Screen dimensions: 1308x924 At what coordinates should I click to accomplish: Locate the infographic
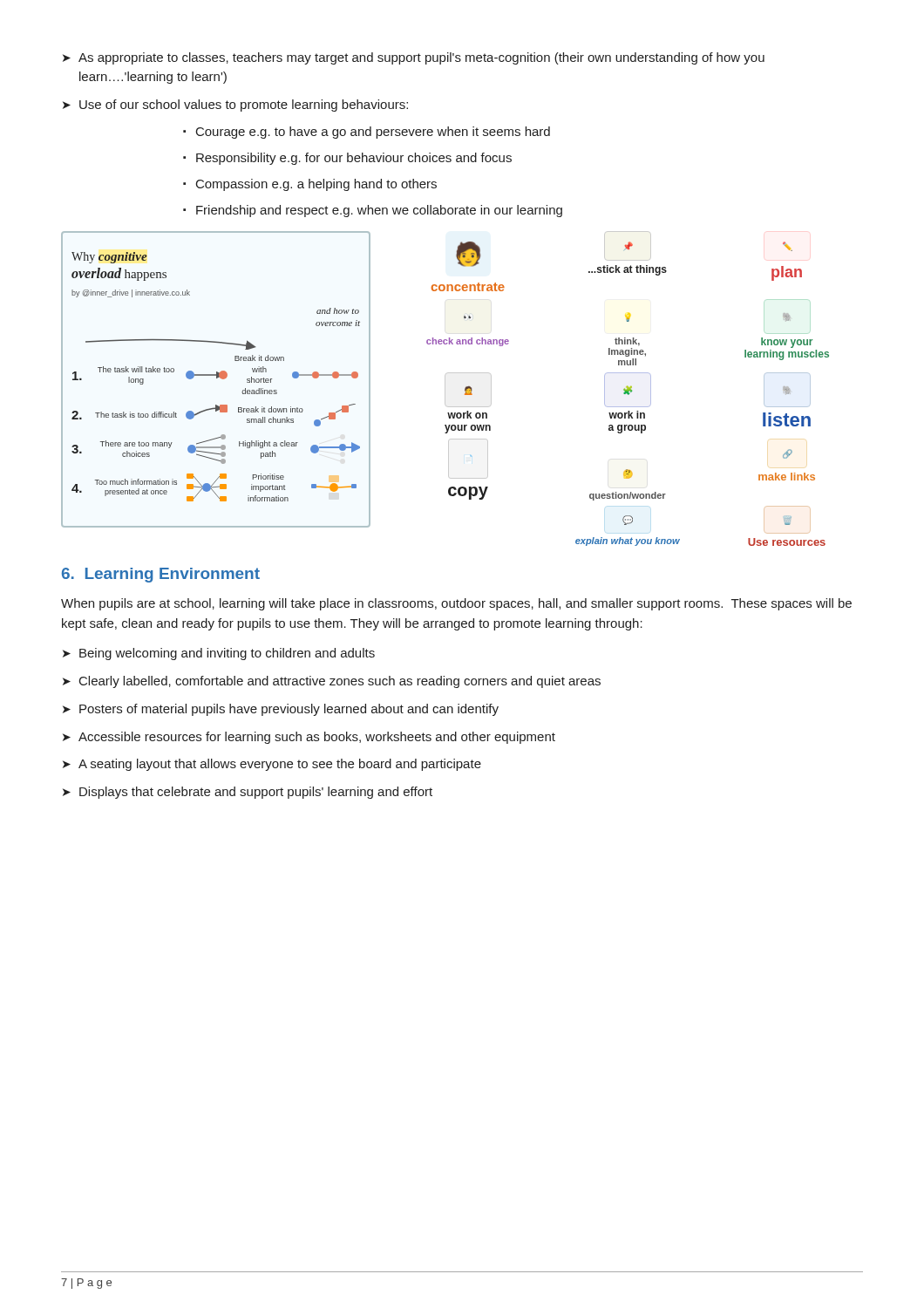click(x=462, y=390)
